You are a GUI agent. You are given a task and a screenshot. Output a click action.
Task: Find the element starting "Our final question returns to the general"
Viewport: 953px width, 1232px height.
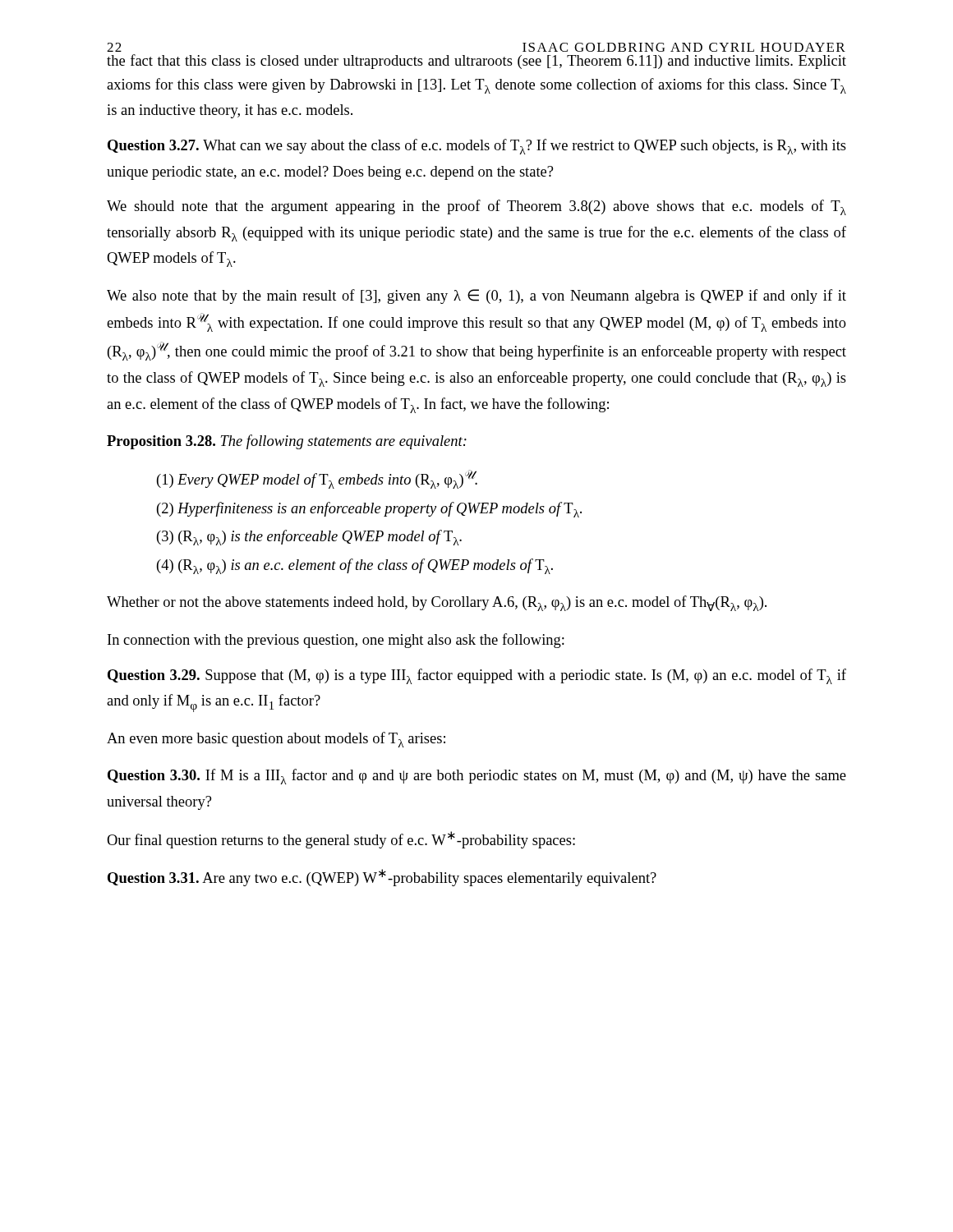(476, 839)
